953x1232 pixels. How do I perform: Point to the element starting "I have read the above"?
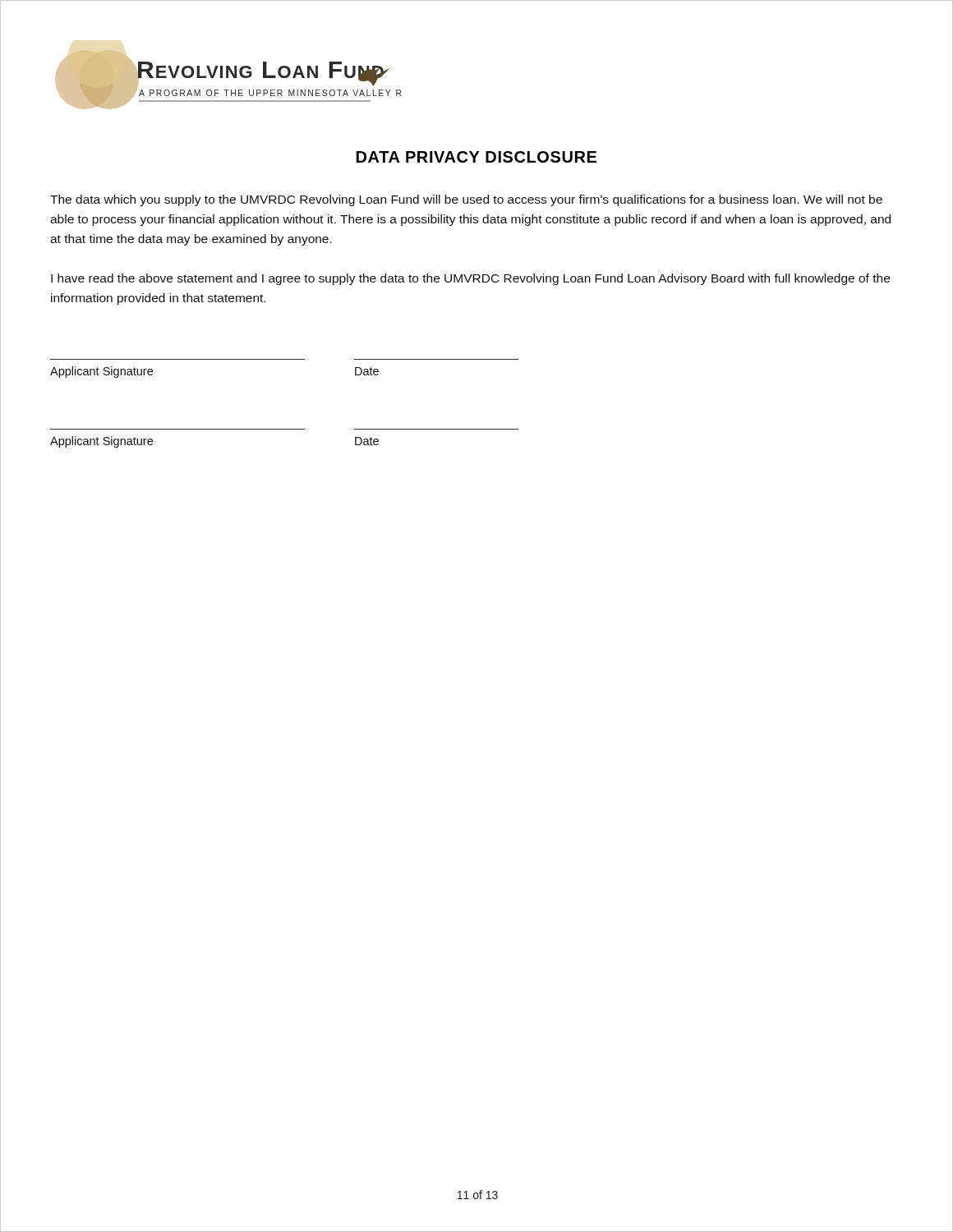click(470, 288)
